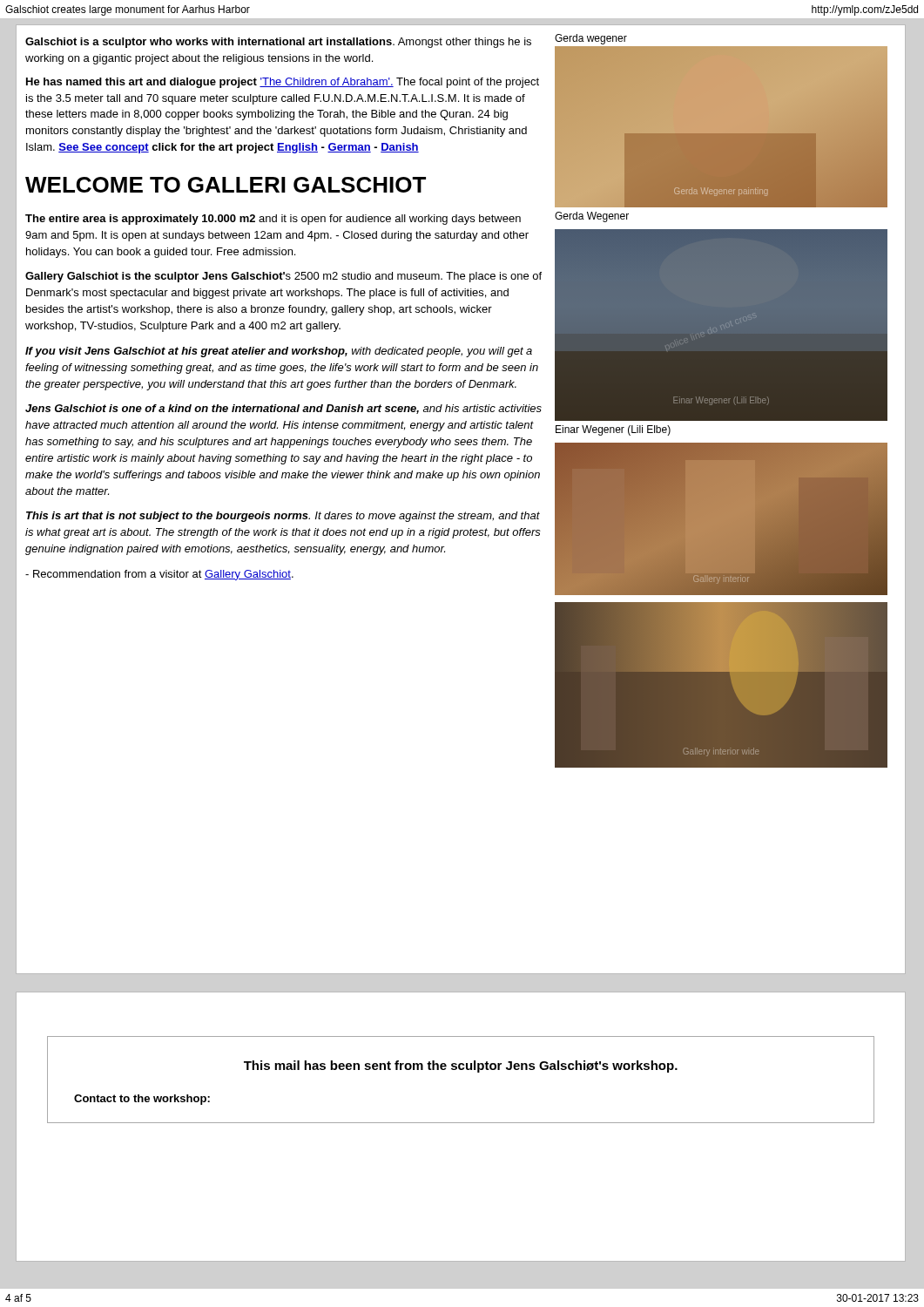The image size is (924, 1307).
Task: Locate the caption containing "Gerda Wegener"
Action: (592, 216)
